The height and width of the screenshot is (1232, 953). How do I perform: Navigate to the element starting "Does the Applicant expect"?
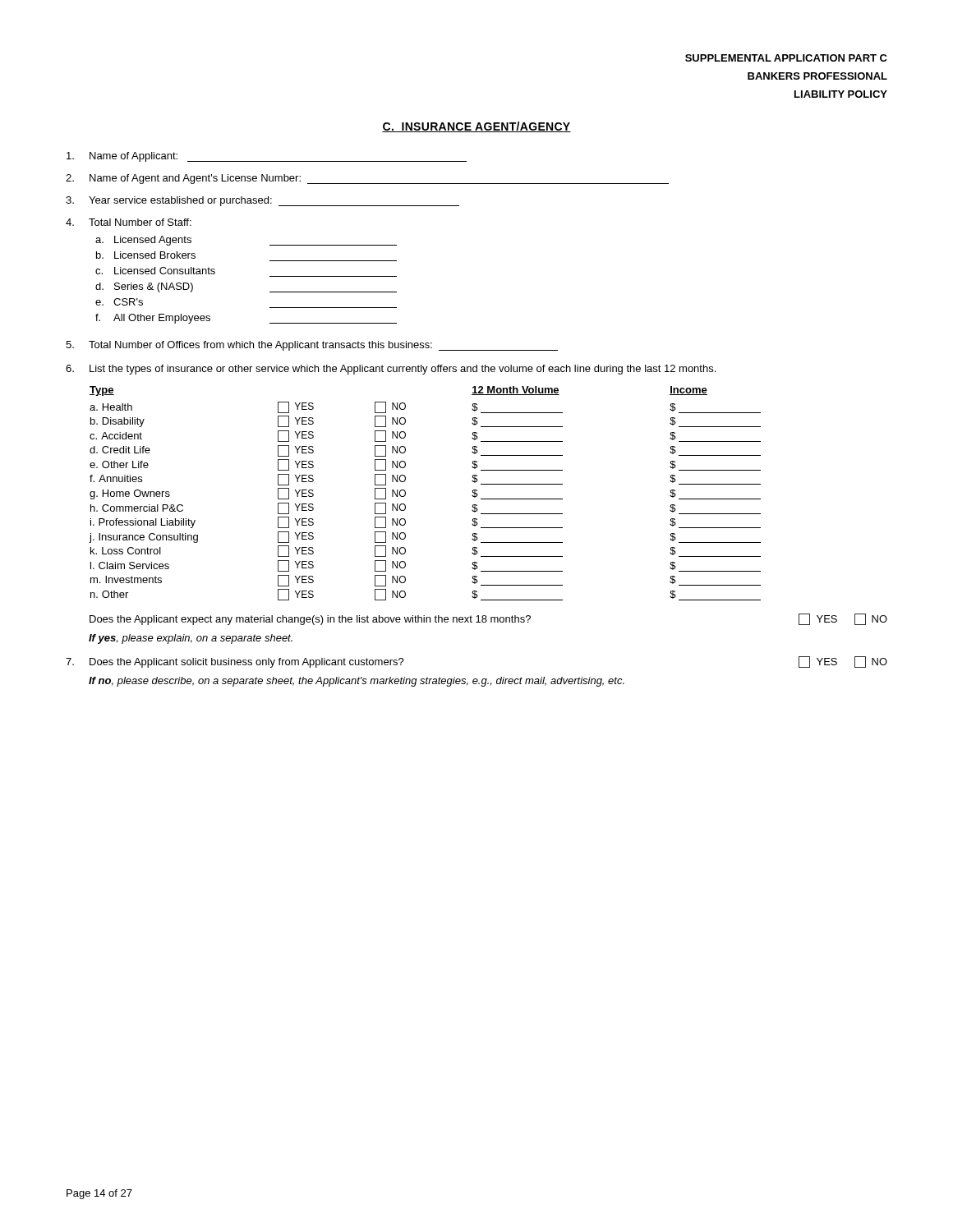tap(488, 619)
